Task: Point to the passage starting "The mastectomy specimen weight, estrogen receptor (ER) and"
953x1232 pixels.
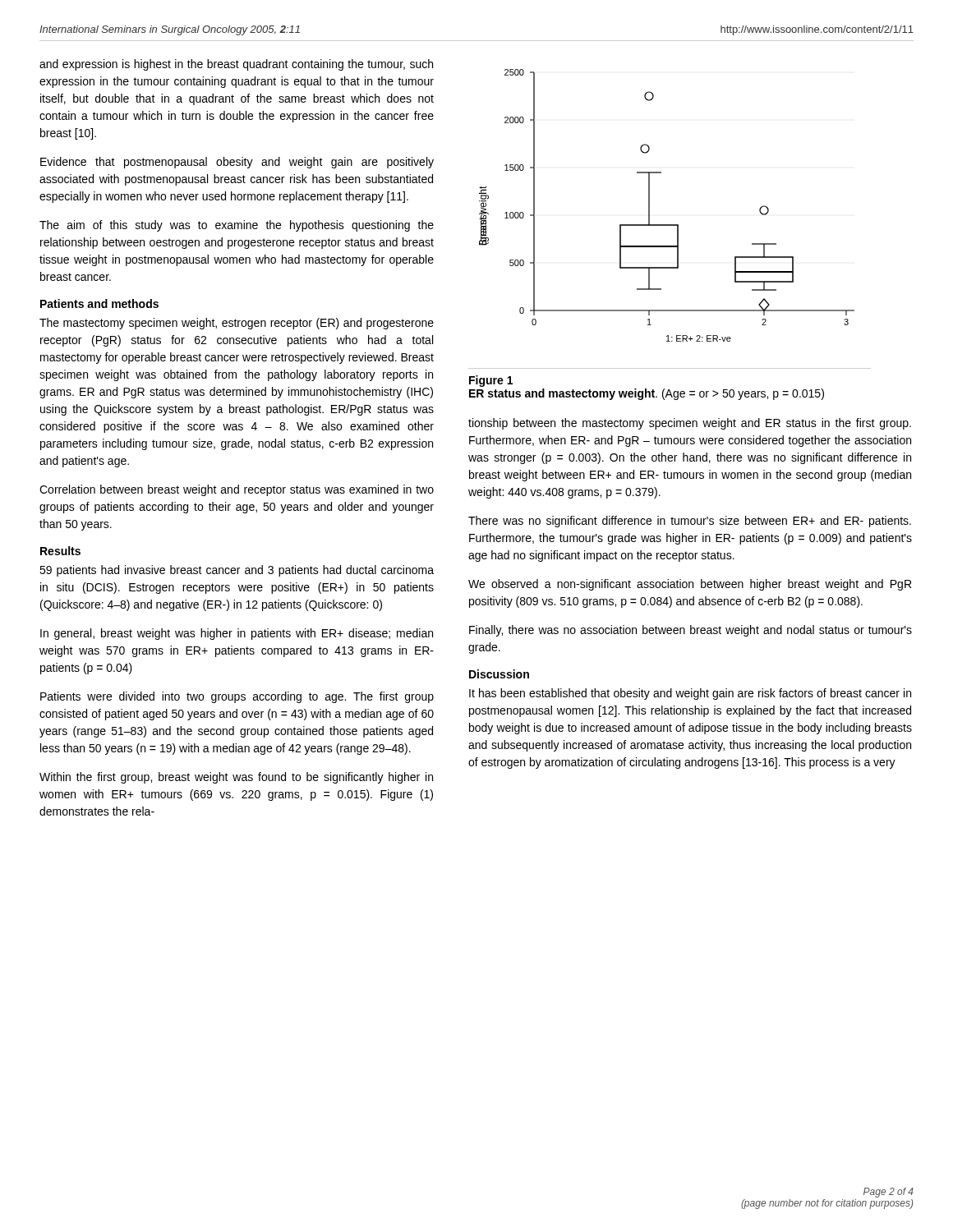Action: click(237, 392)
